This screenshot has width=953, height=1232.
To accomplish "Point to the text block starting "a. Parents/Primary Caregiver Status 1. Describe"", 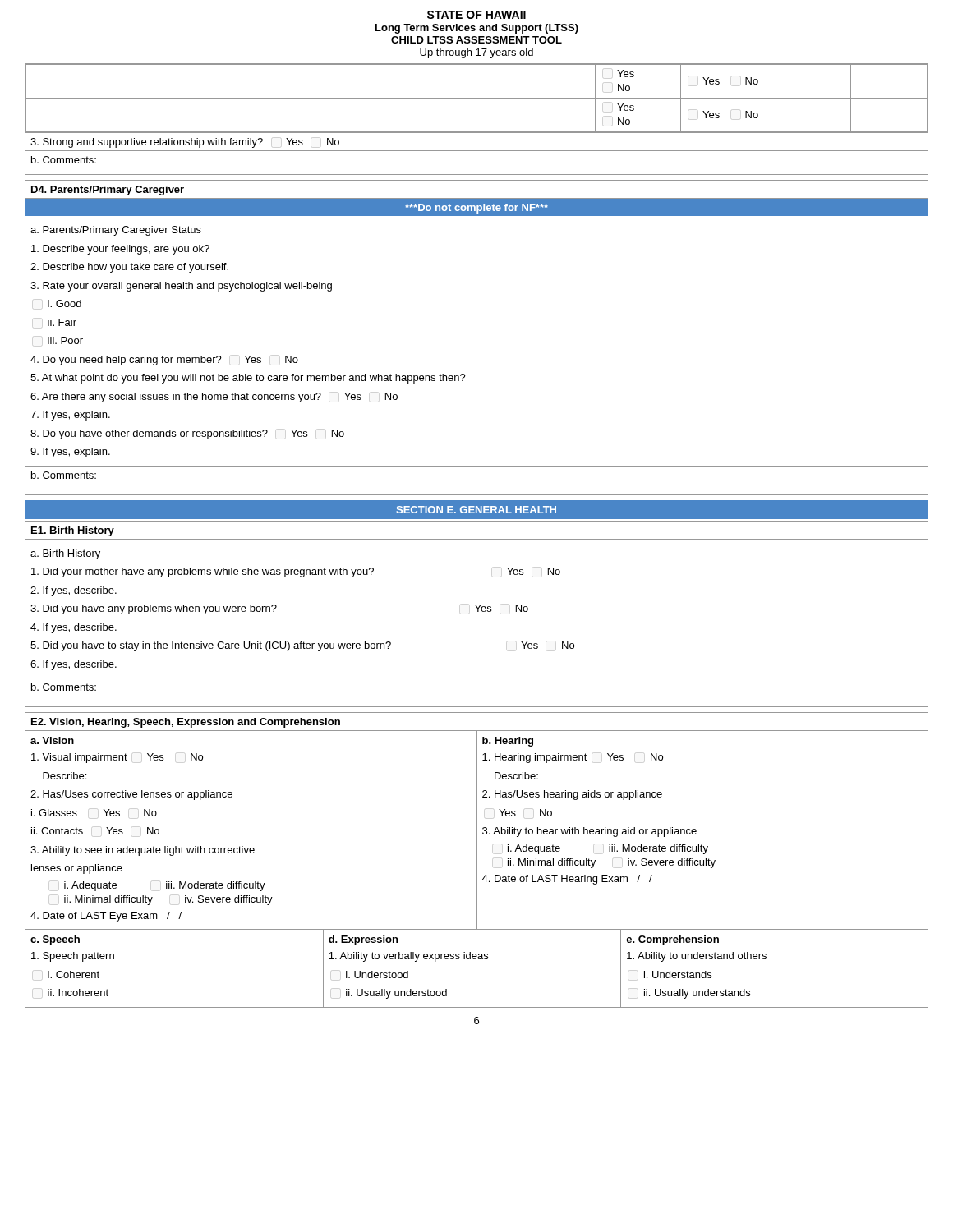I will tap(116, 231).
